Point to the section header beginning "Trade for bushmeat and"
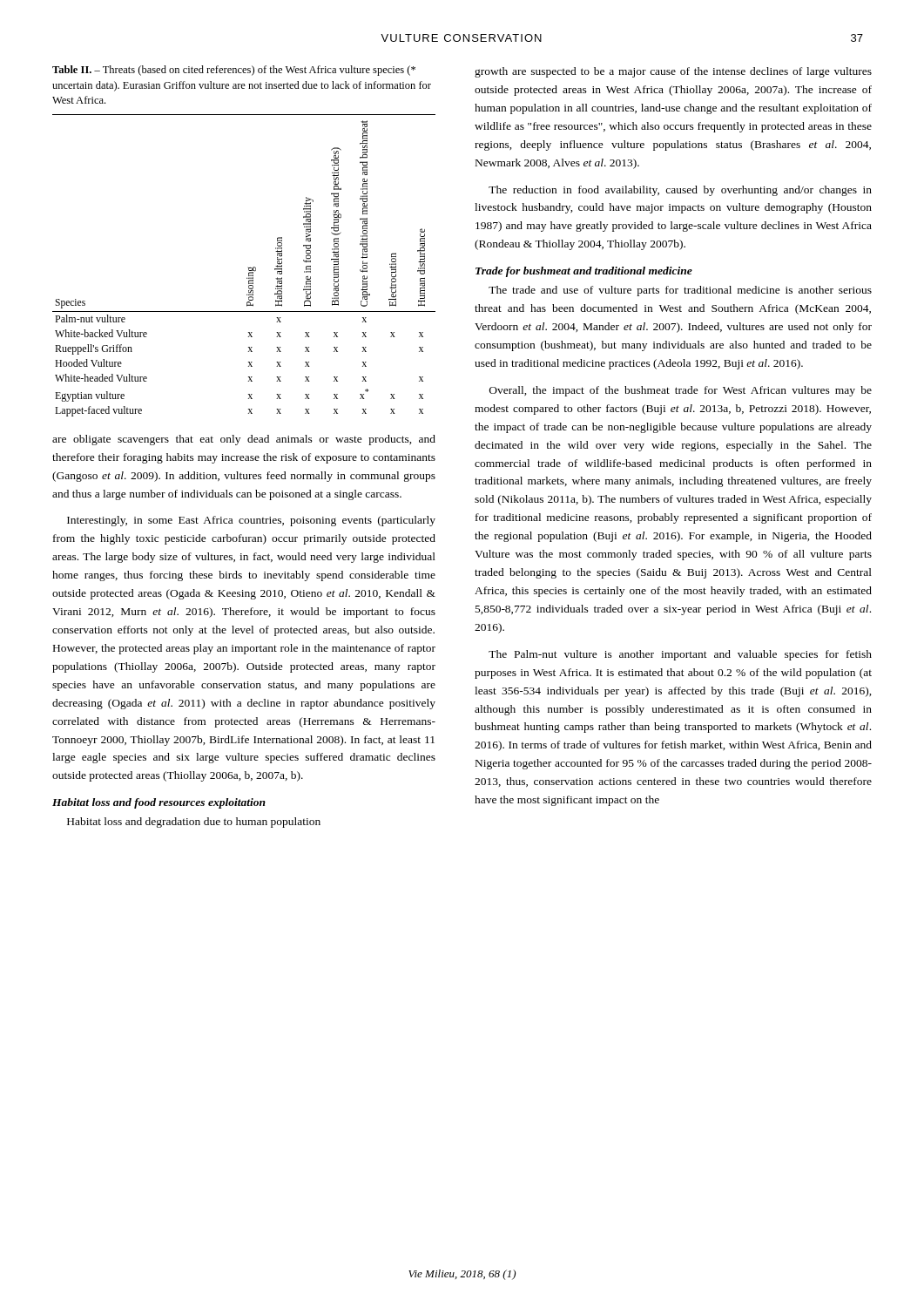 (583, 271)
